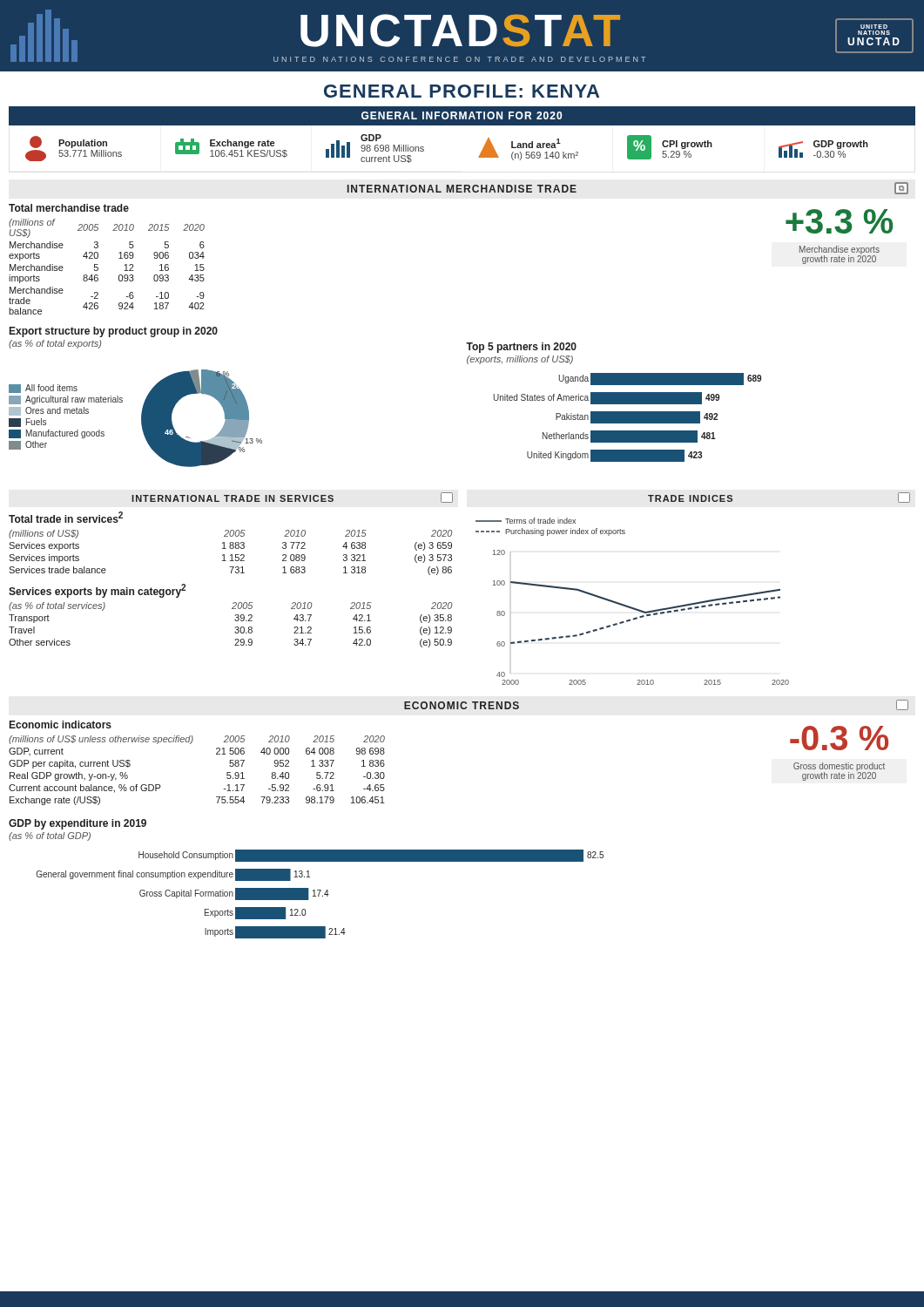This screenshot has height=1307, width=924.
Task: Find the text with the text "GDP 98 698 Millions current US$"
Action: tap(387, 148)
